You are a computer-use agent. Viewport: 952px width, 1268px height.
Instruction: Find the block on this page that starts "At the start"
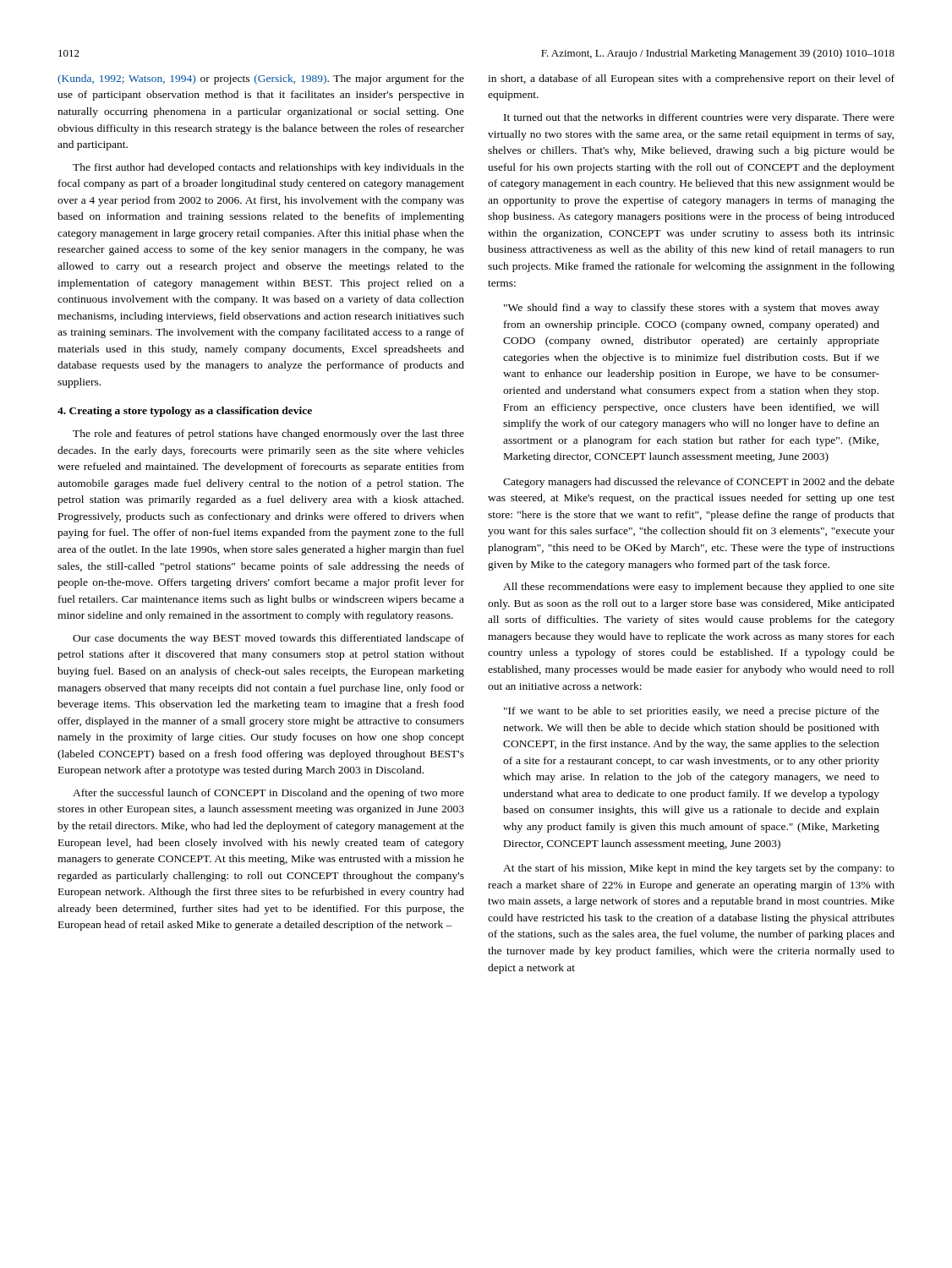tap(691, 918)
